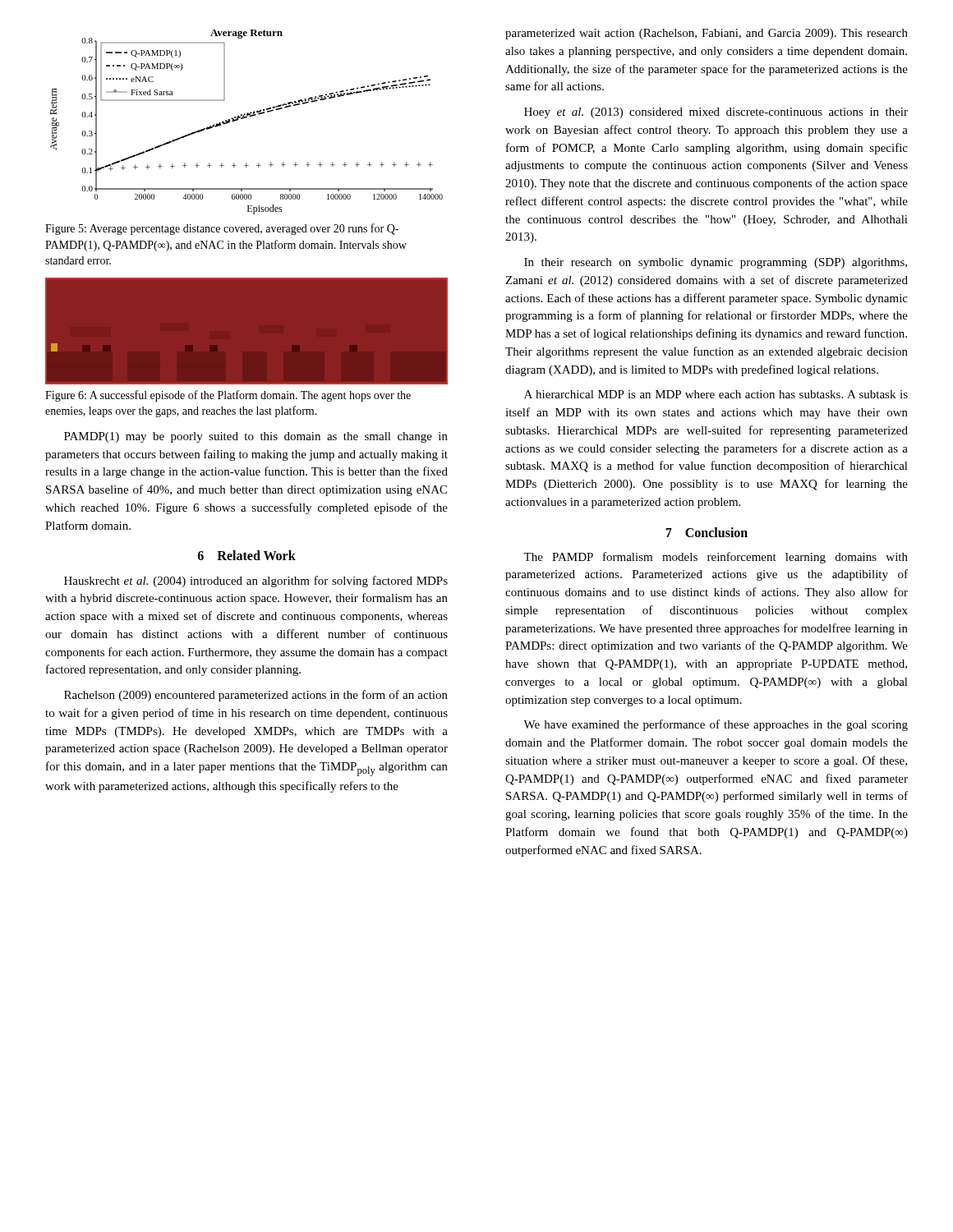Point to the text block starting "6 Related Work"
953x1232 pixels.
pos(246,556)
